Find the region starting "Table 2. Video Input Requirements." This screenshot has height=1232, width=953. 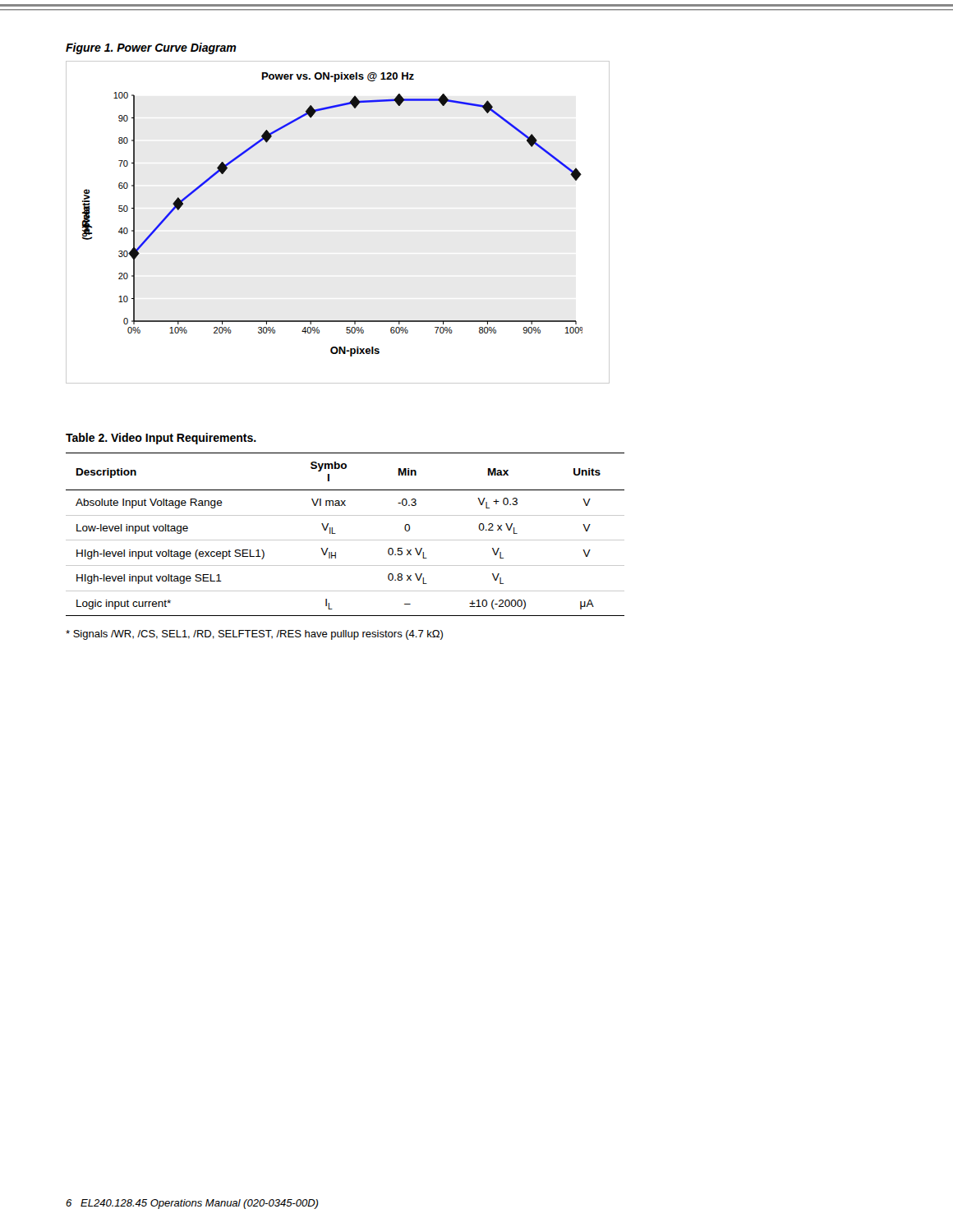[161, 438]
